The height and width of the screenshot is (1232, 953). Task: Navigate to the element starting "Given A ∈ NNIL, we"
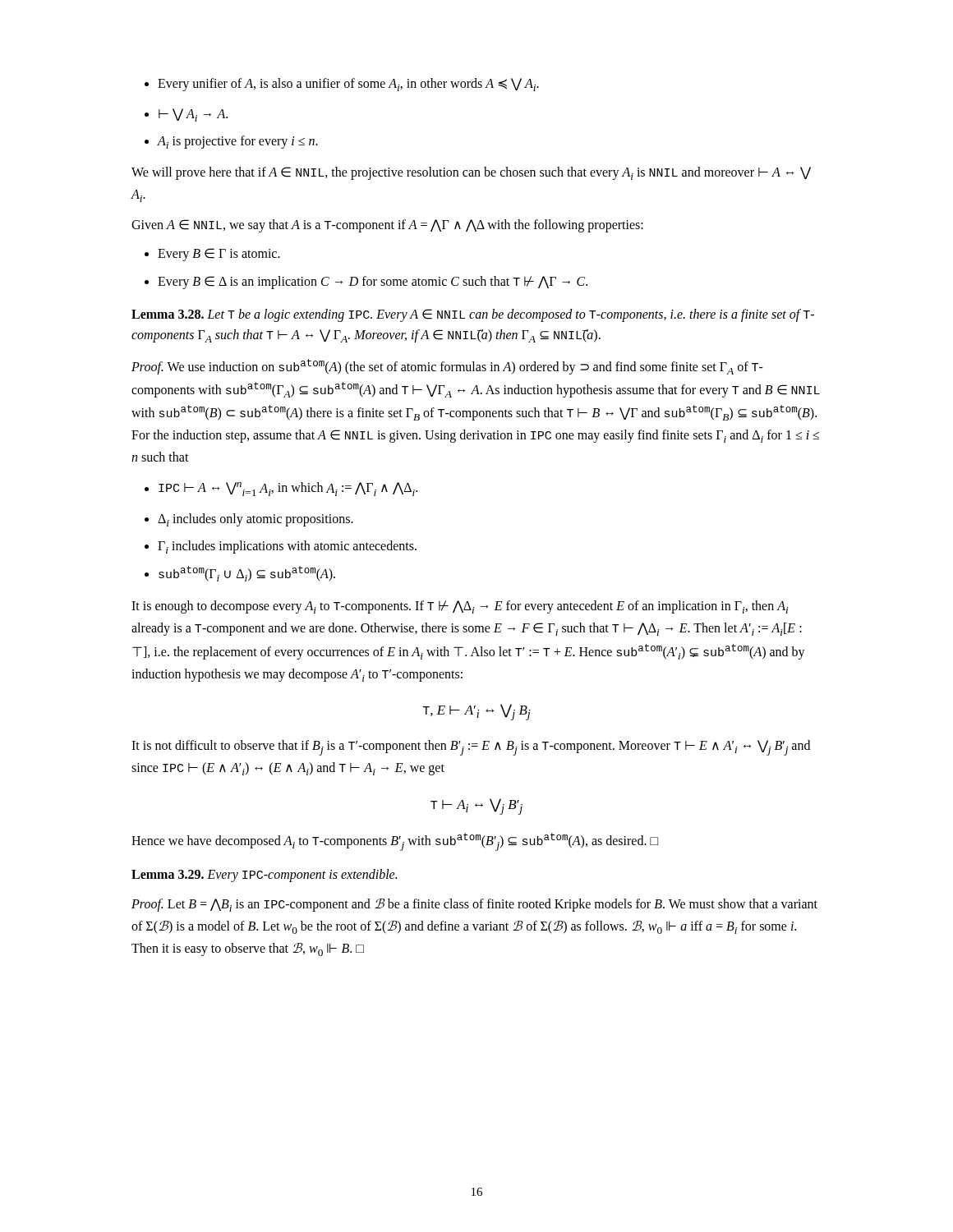pyautogui.click(x=476, y=226)
